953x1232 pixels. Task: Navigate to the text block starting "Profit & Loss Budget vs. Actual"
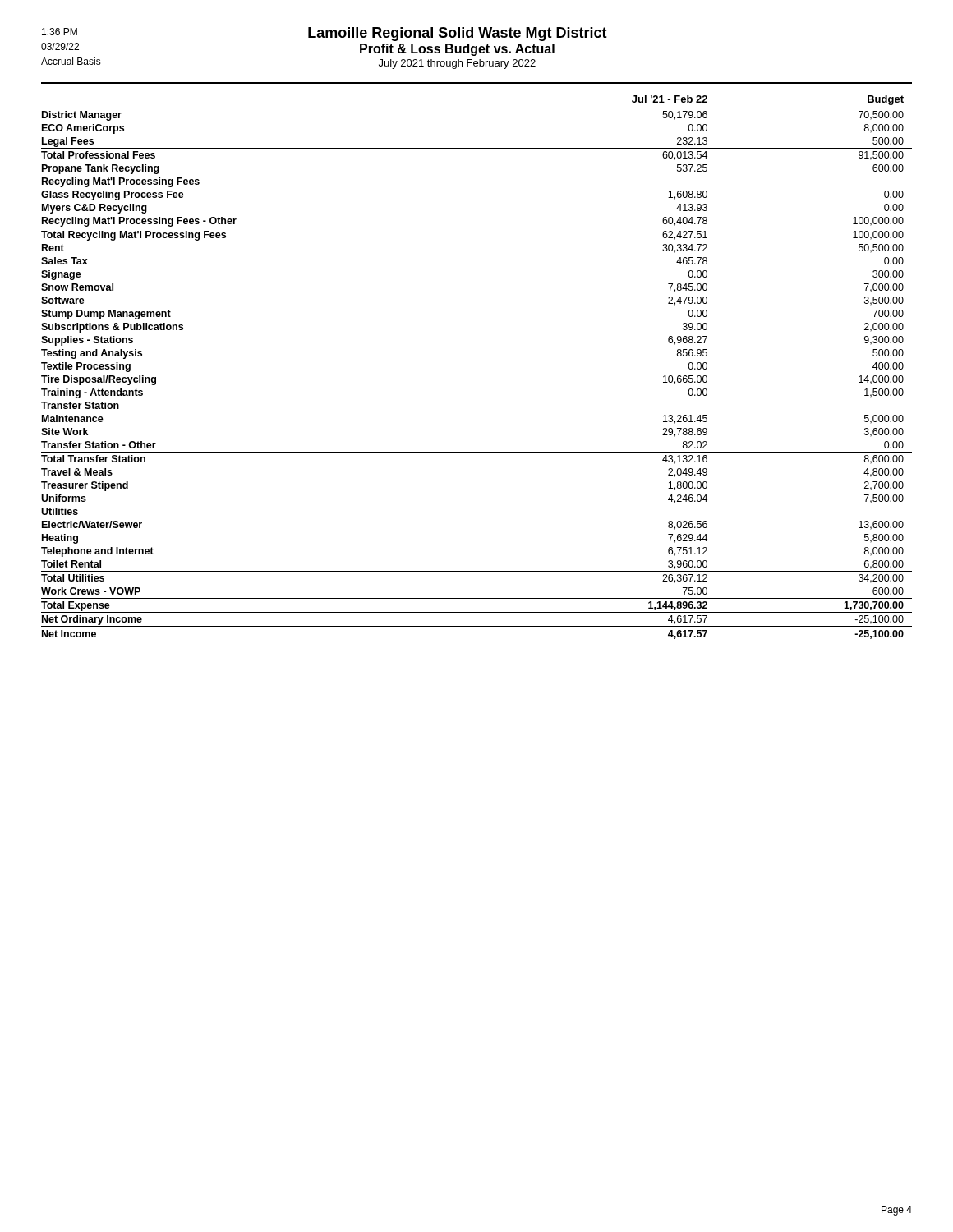point(457,49)
